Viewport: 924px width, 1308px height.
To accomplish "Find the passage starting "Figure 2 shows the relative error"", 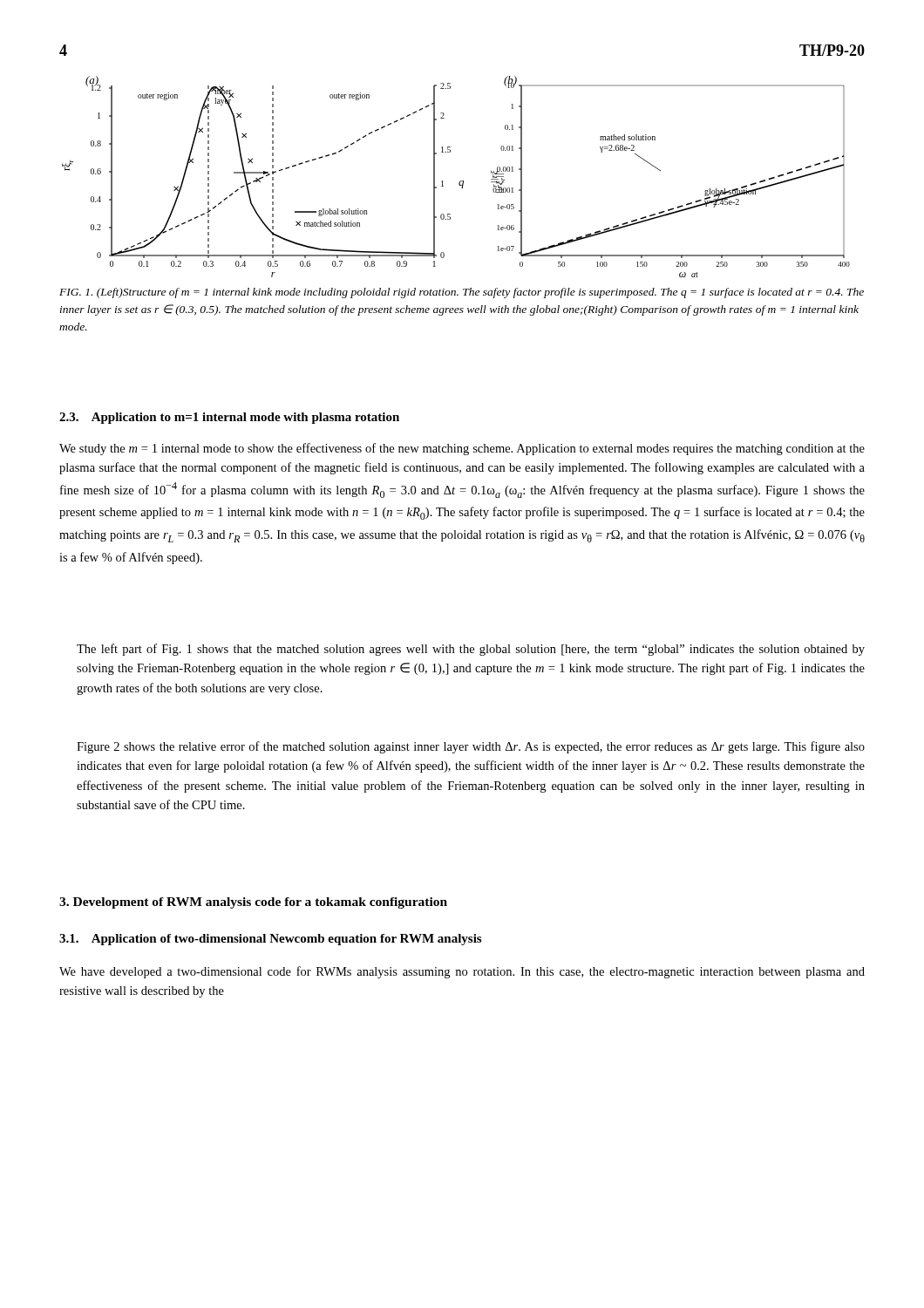I will click(x=471, y=776).
